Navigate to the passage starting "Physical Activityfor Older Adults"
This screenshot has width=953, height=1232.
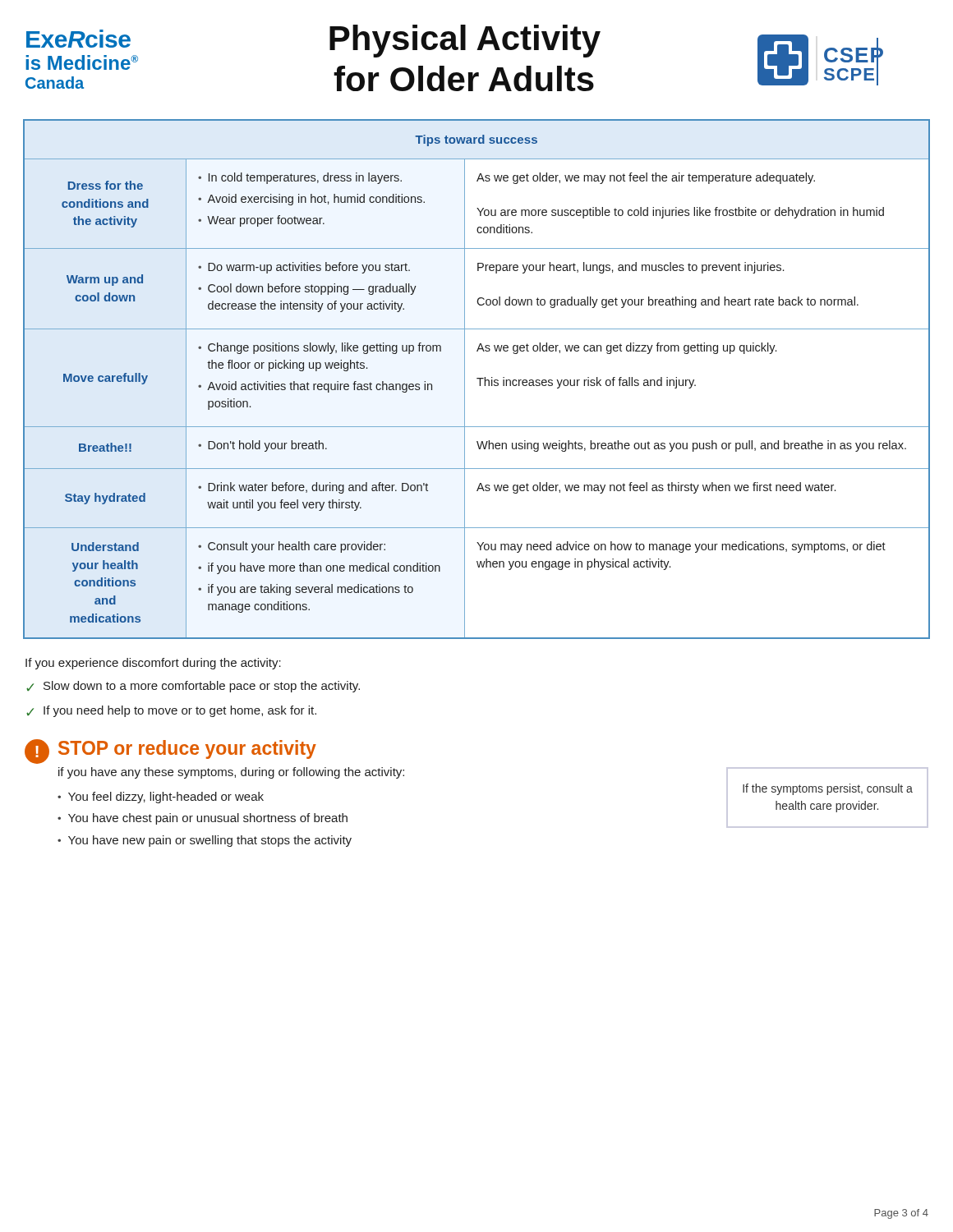pos(464,60)
